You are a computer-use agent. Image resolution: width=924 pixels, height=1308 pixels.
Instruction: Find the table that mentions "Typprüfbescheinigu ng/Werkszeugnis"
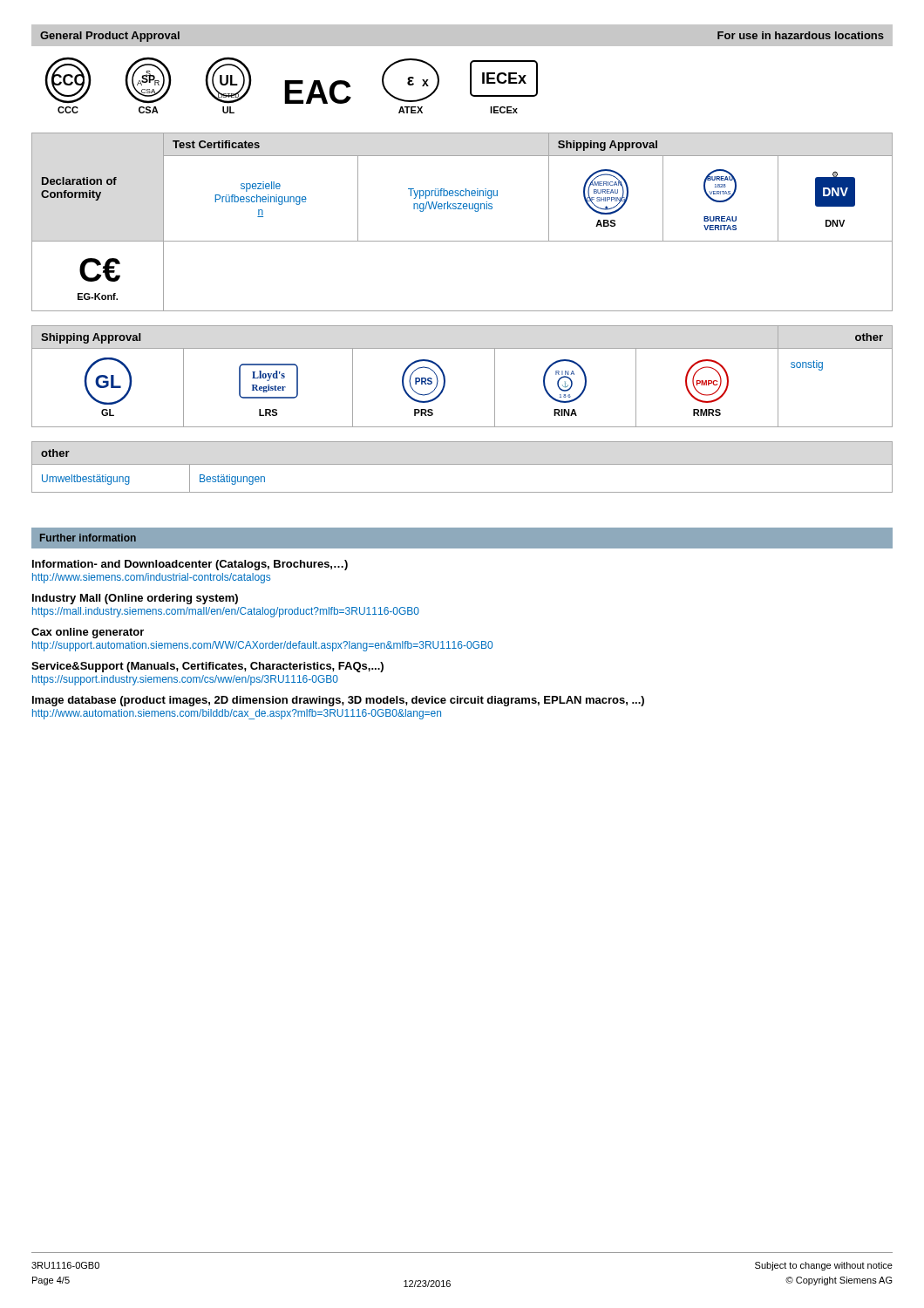pos(462,222)
